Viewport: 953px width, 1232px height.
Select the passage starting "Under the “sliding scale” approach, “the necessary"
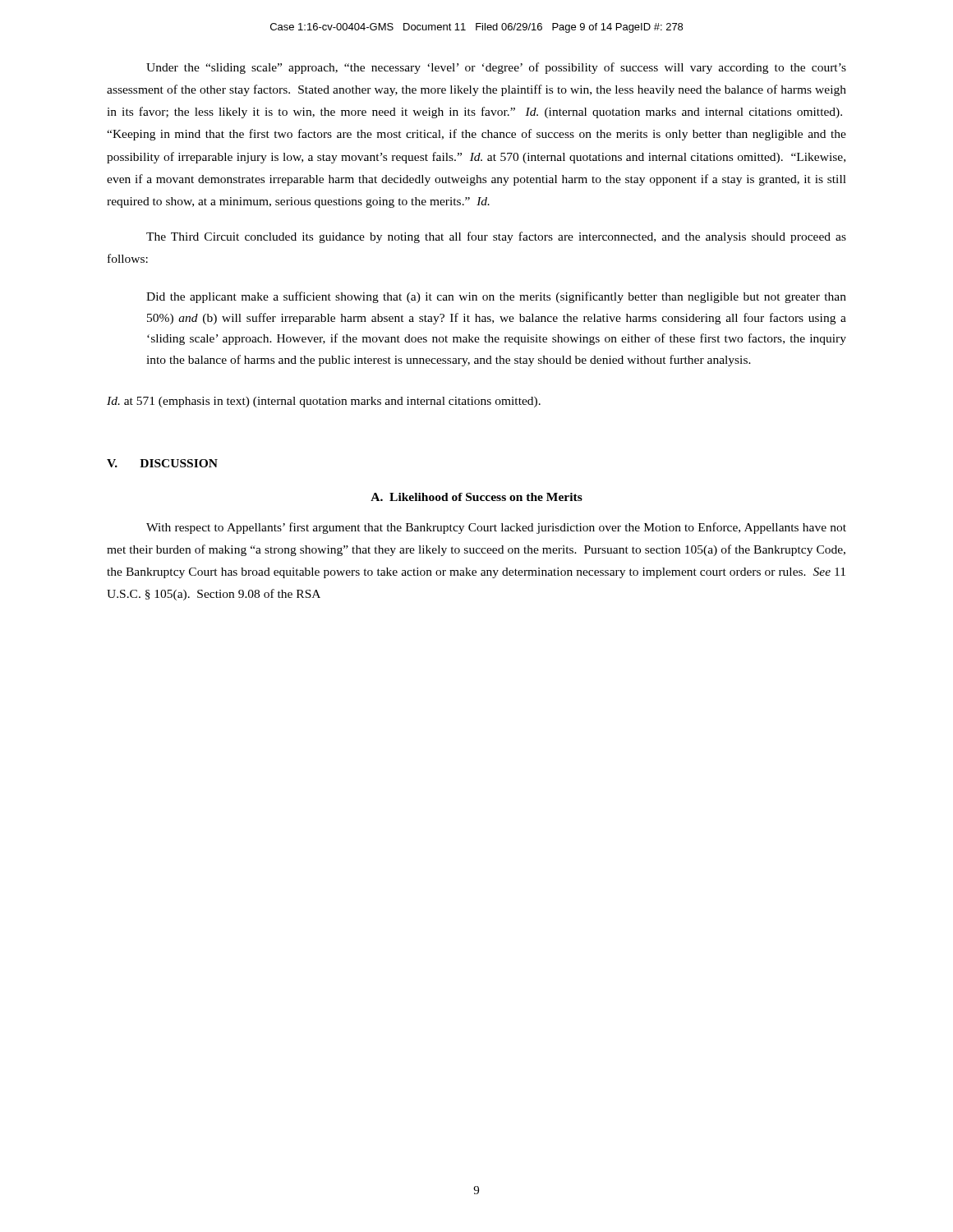coord(476,134)
